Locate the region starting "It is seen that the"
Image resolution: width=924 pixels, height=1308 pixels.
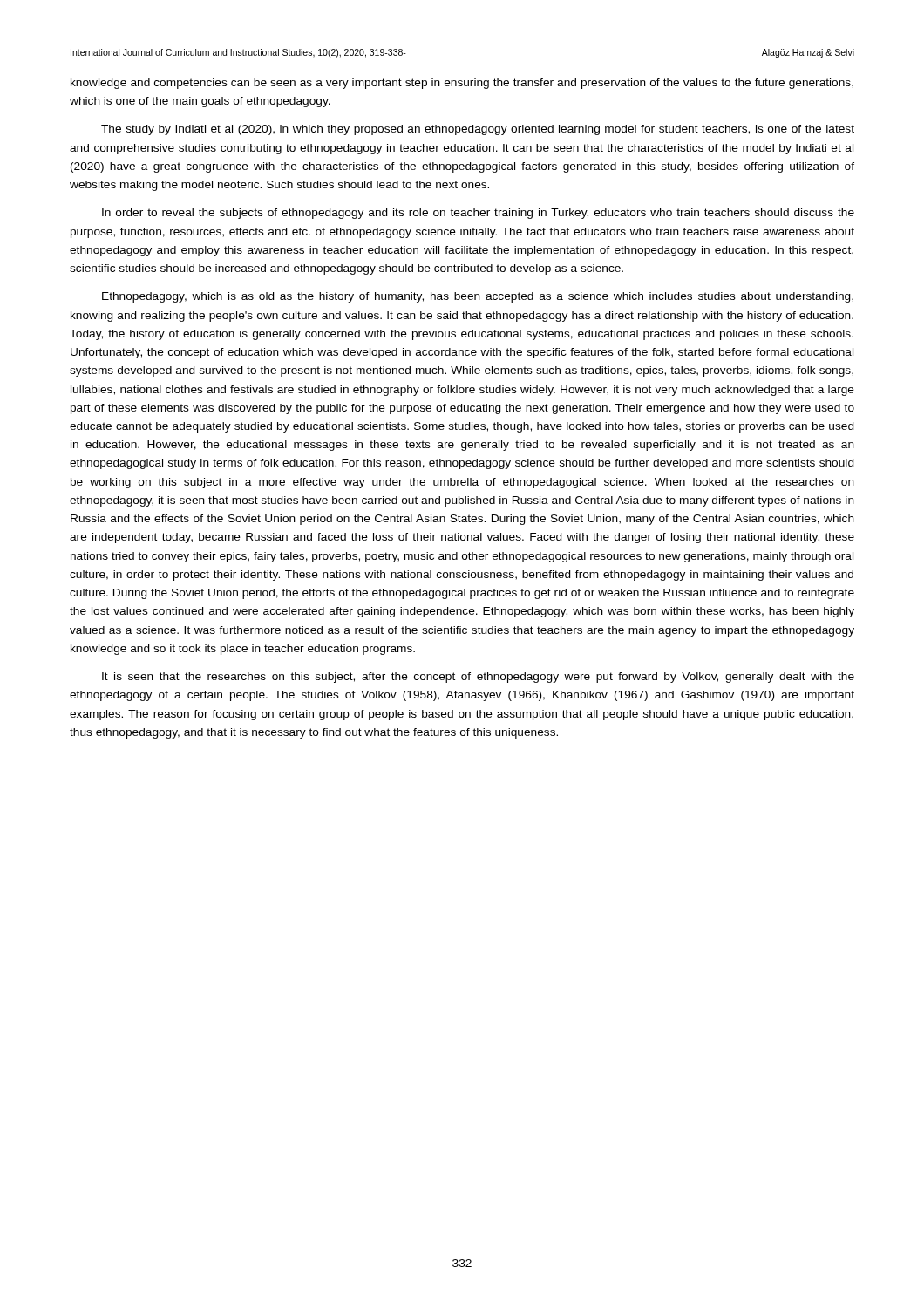[x=462, y=704]
